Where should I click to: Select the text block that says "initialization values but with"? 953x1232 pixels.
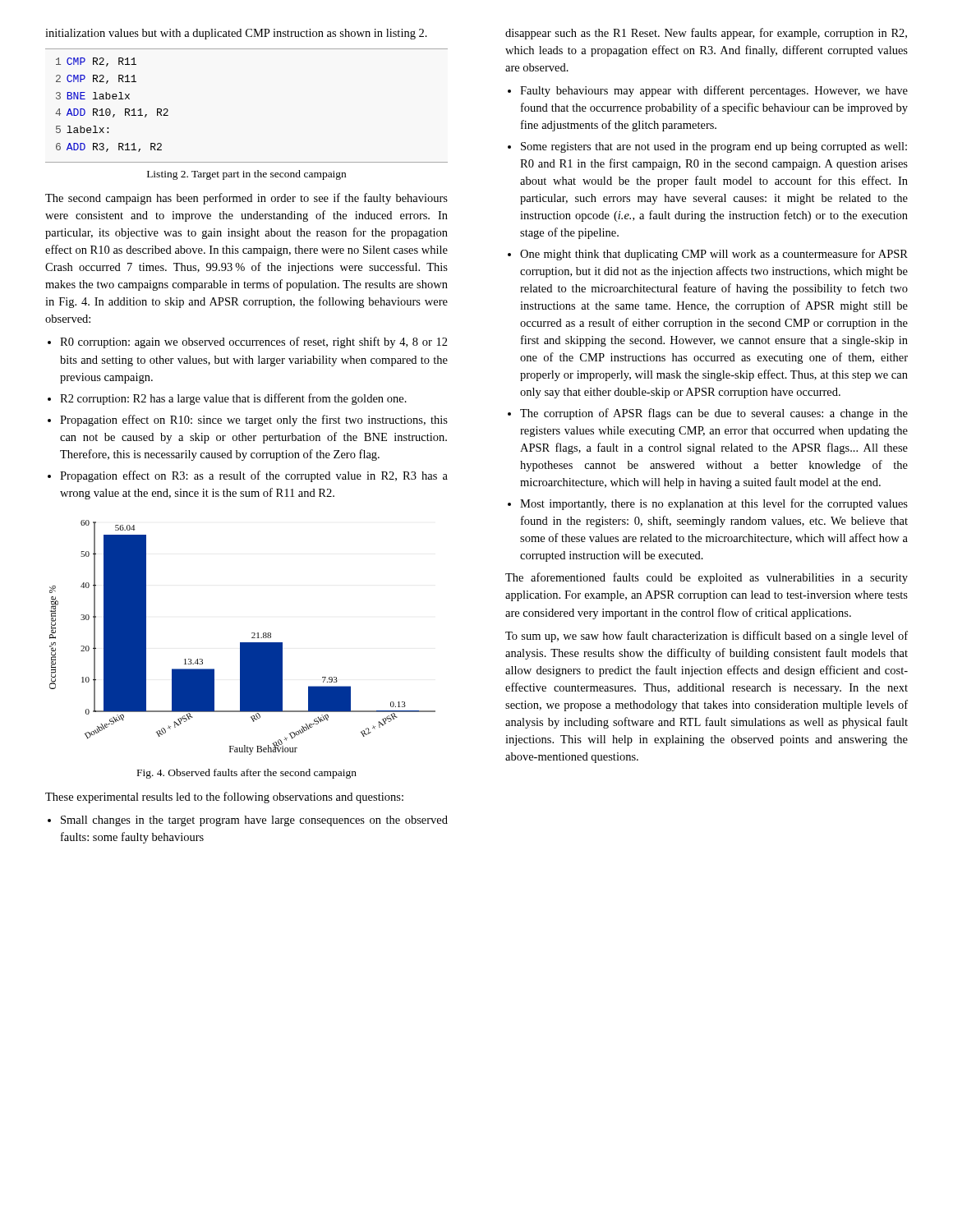[x=246, y=33]
